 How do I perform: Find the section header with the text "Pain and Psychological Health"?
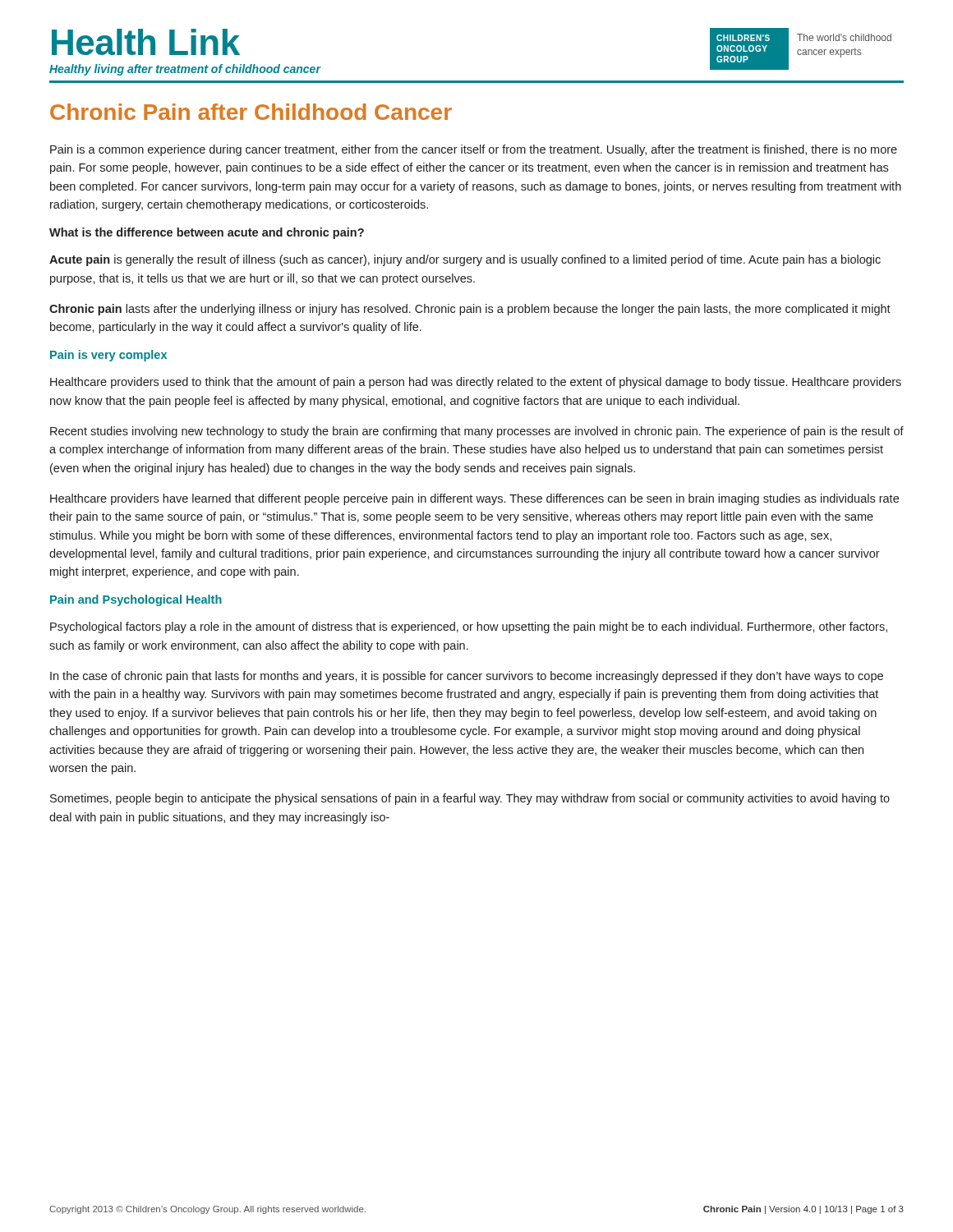136,600
